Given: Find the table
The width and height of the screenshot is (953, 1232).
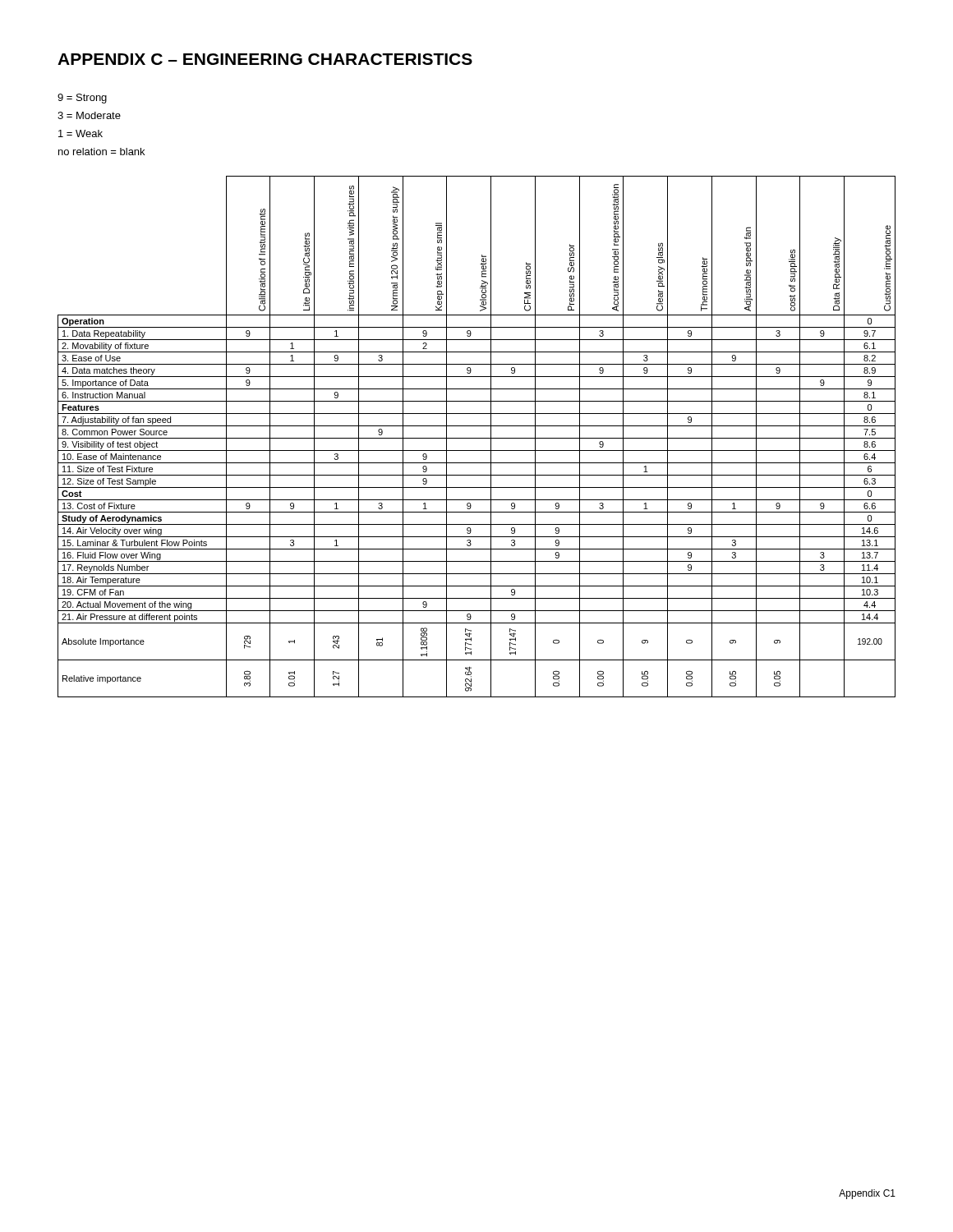Looking at the screenshot, I should [476, 437].
